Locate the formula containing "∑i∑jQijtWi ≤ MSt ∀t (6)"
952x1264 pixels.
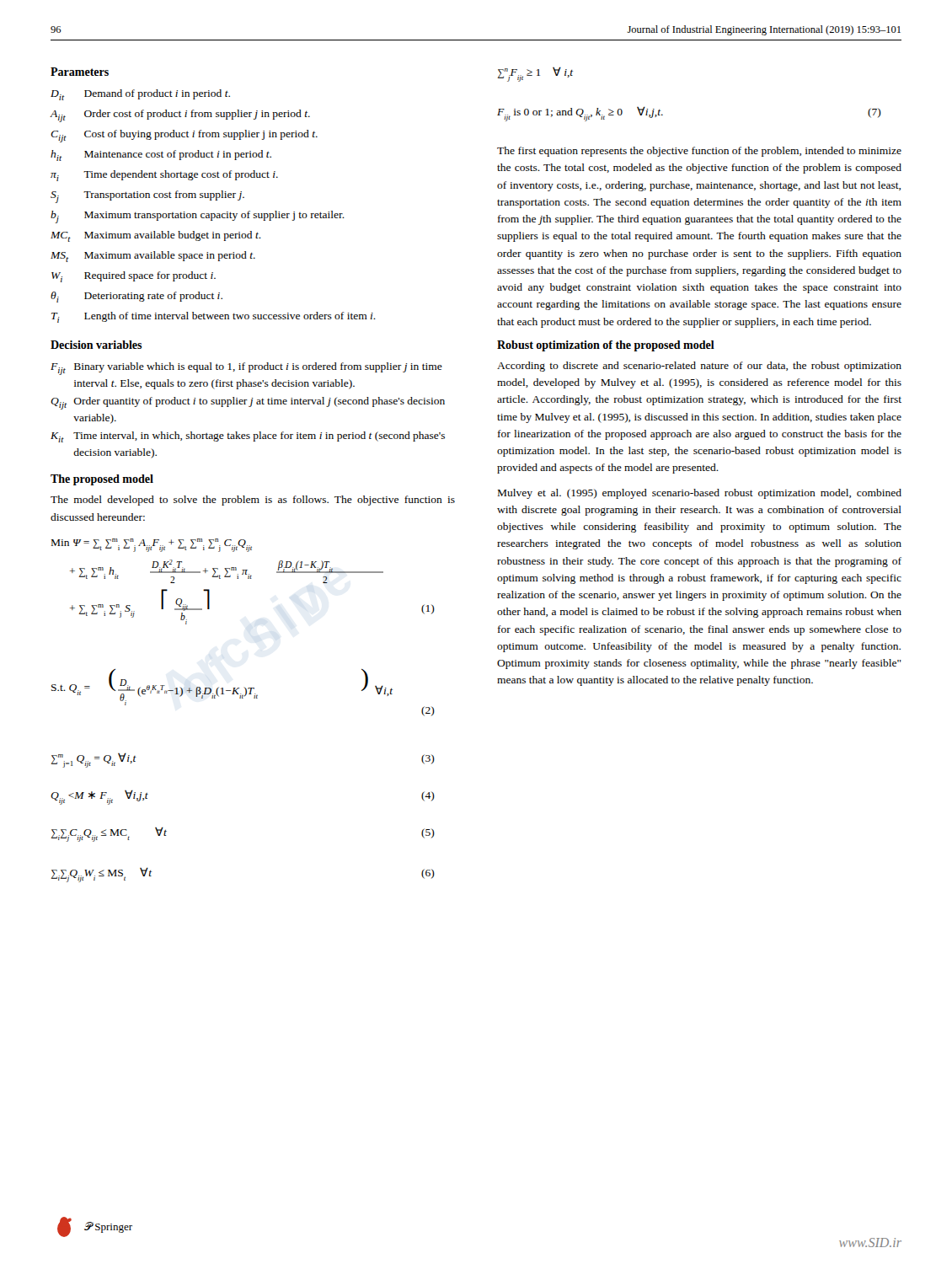102,874
